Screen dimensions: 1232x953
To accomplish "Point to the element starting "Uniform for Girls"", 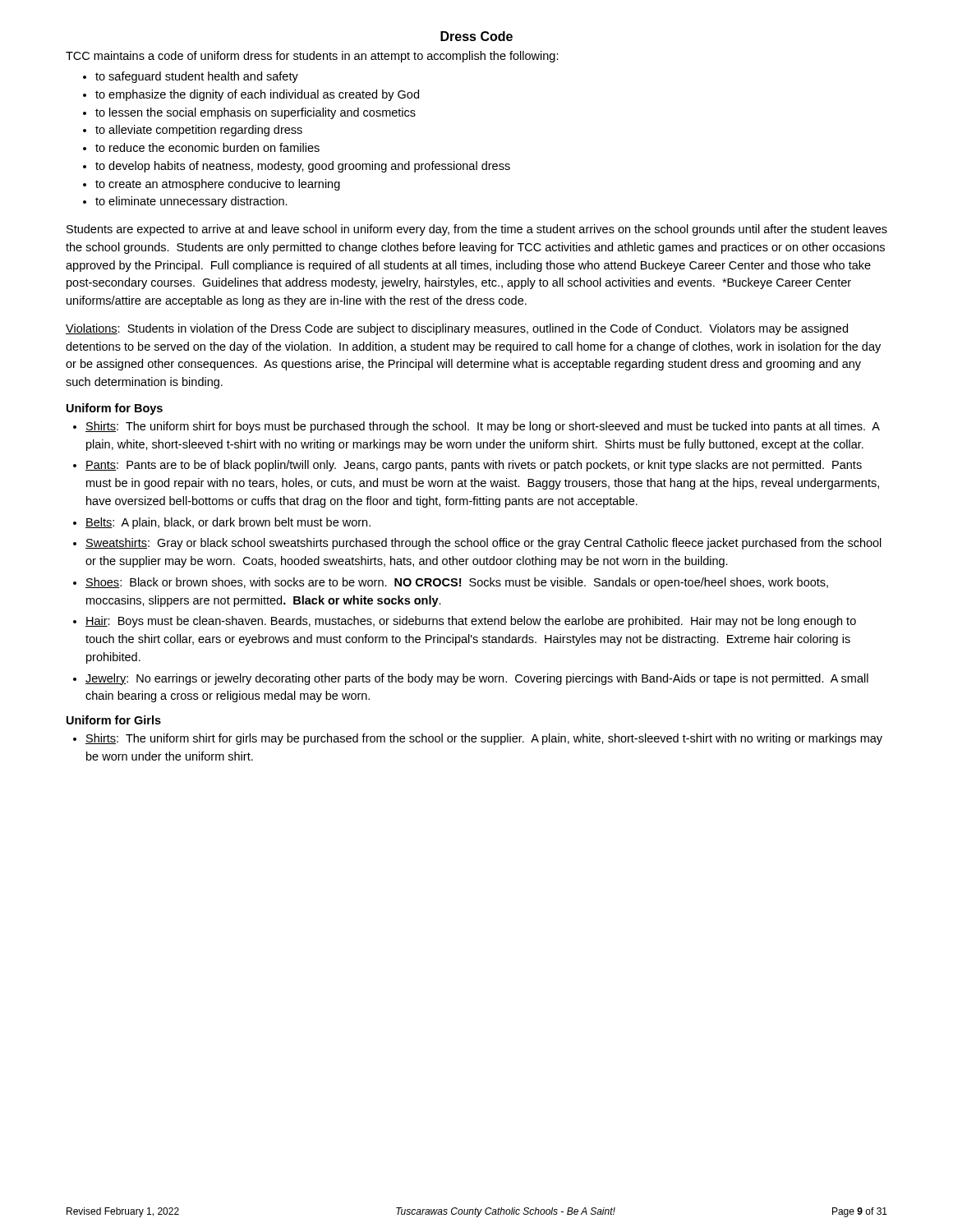I will tap(114, 720).
